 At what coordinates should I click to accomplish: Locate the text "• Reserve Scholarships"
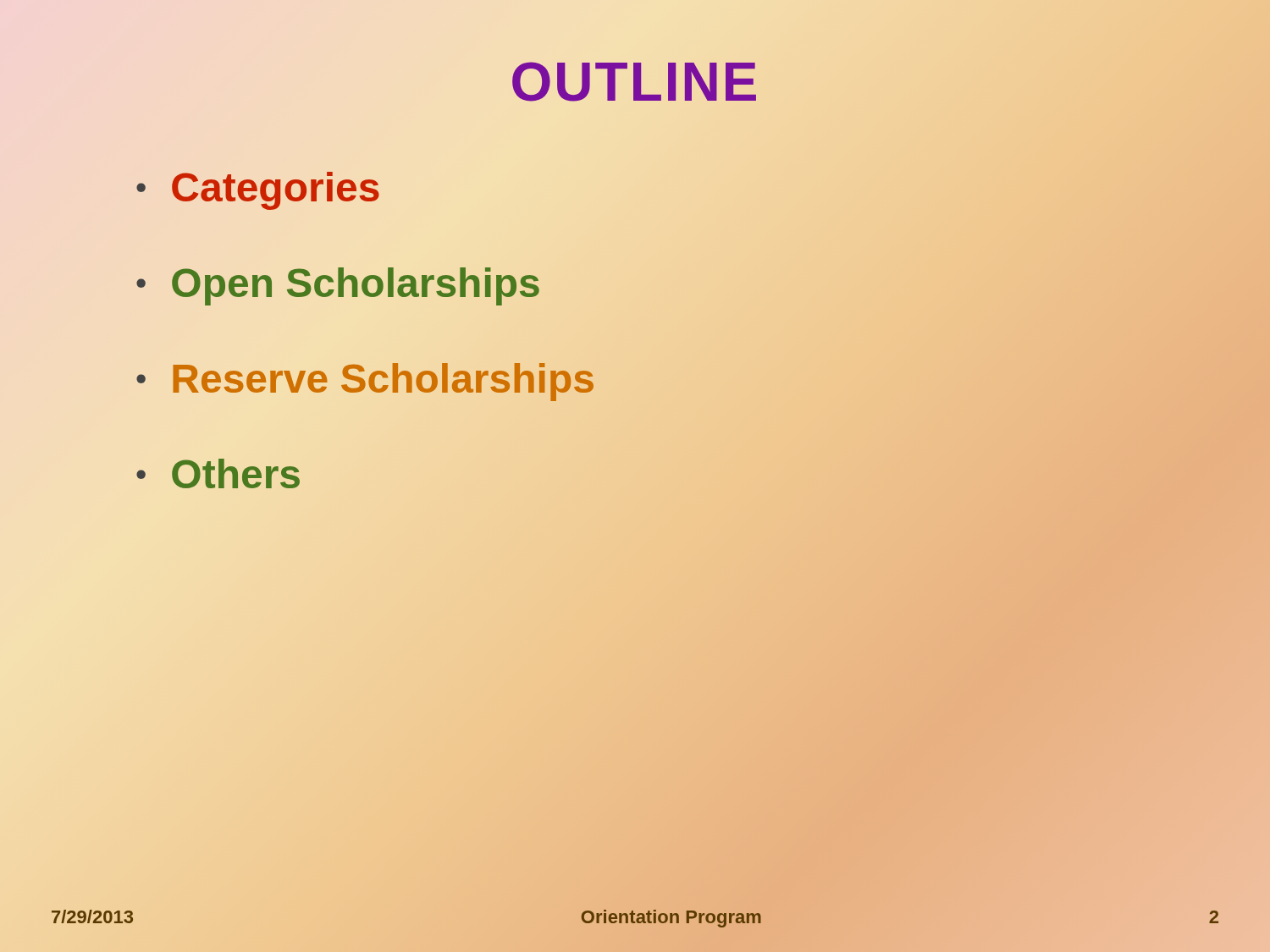pyautogui.click(x=365, y=379)
